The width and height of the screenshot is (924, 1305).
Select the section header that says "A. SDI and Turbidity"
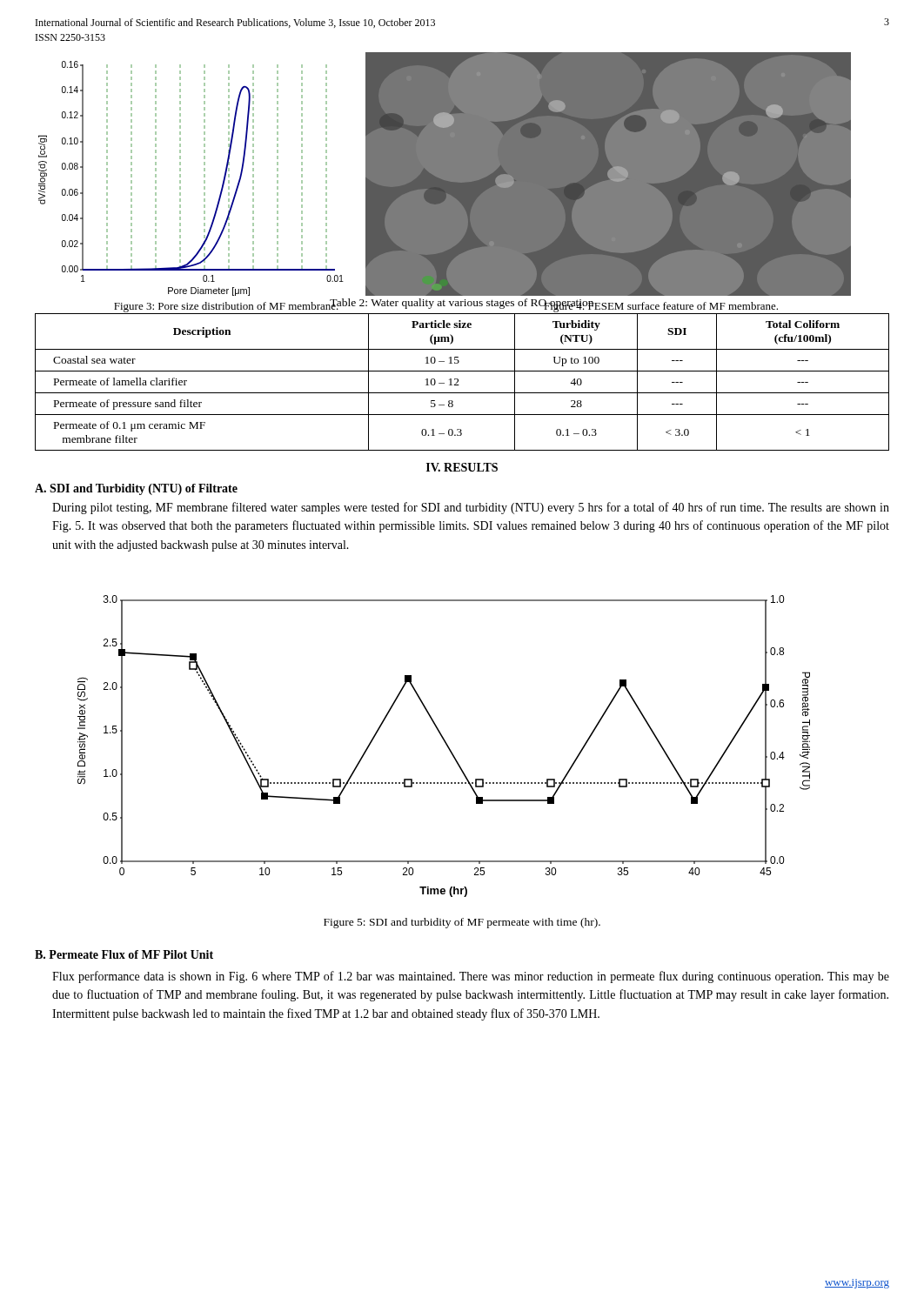pyautogui.click(x=136, y=488)
